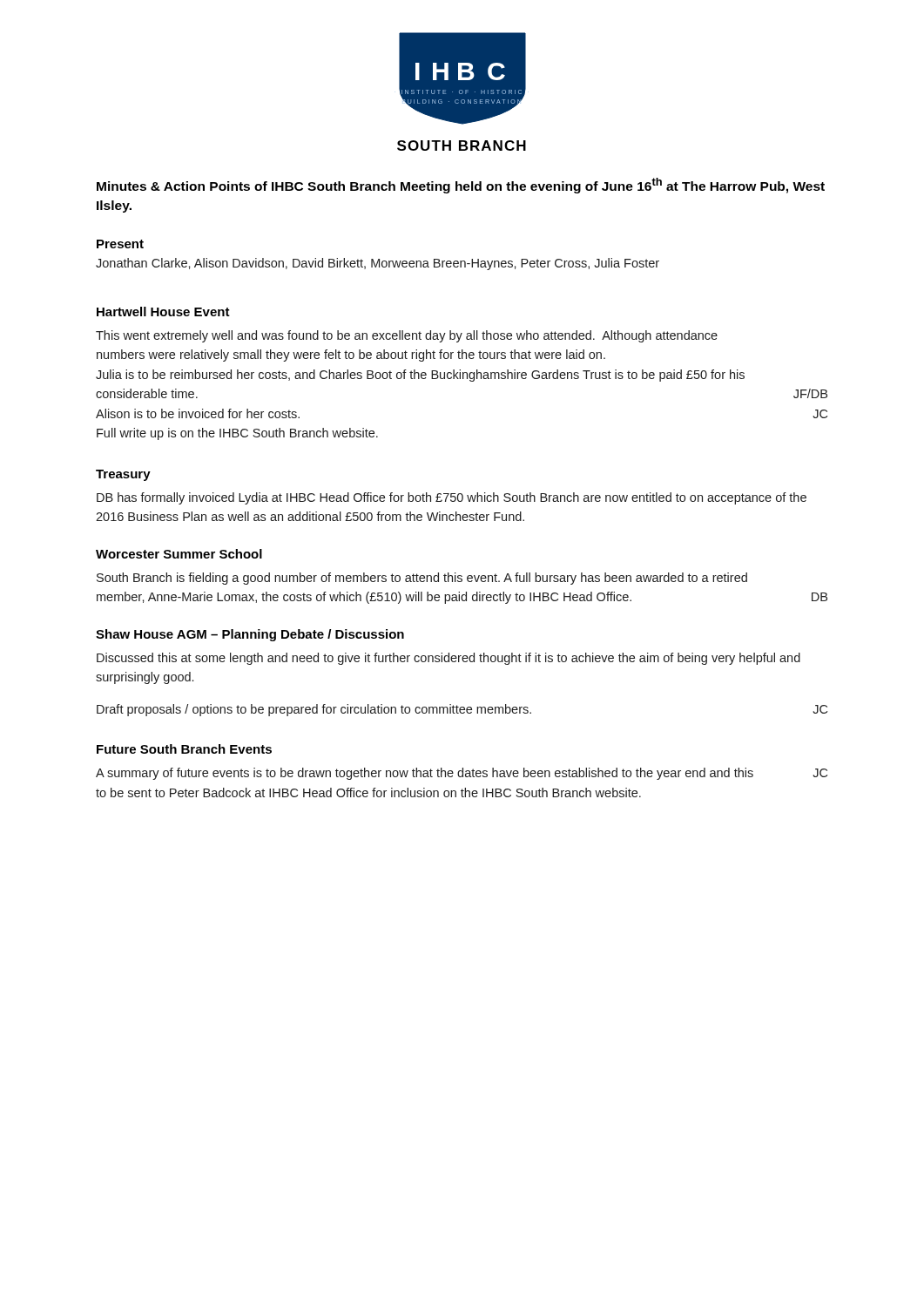Image resolution: width=924 pixels, height=1307 pixels.
Task: Click on the text block starting "A summary of future events is"
Action: 462,783
